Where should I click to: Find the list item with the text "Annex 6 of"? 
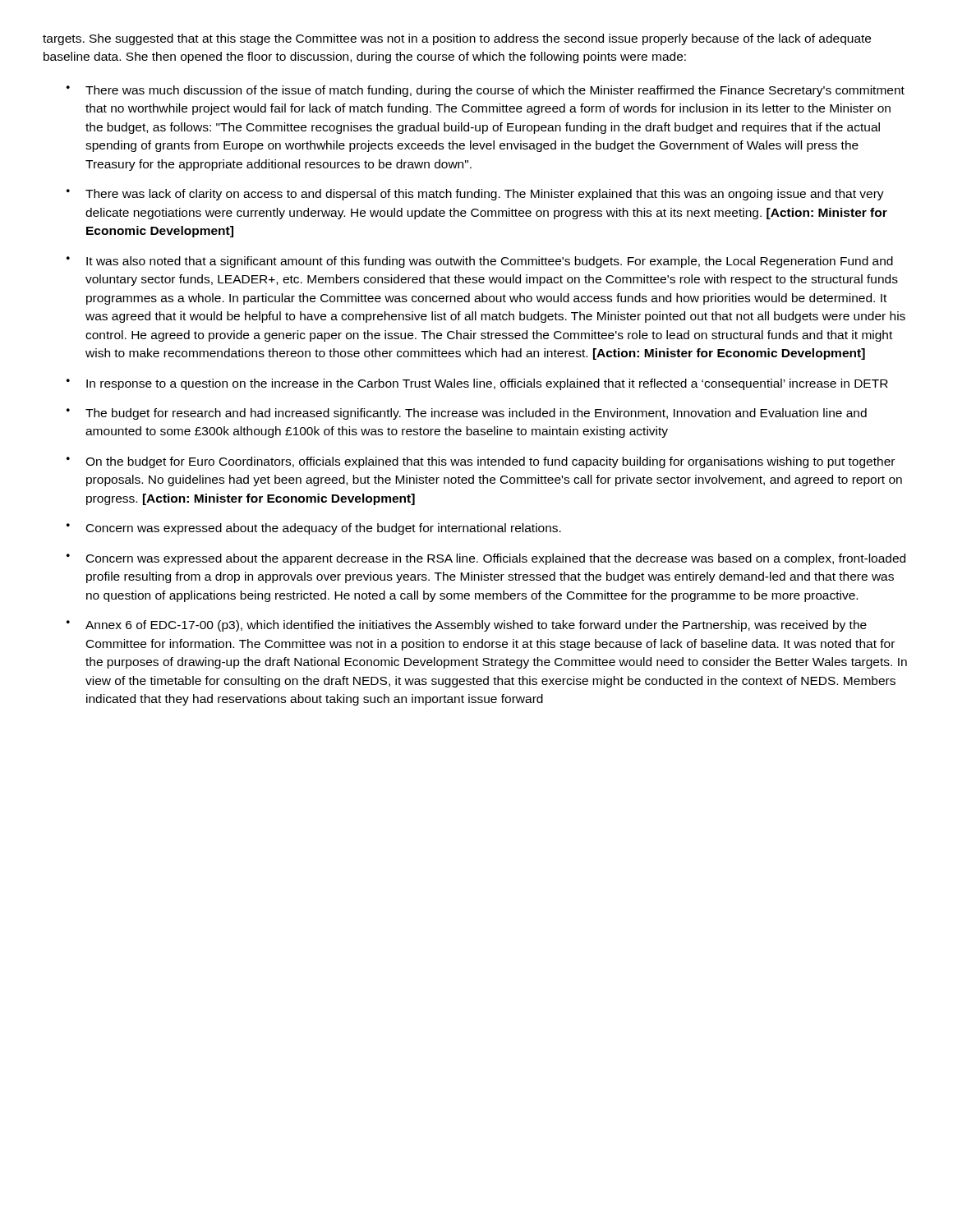pyautogui.click(x=496, y=662)
